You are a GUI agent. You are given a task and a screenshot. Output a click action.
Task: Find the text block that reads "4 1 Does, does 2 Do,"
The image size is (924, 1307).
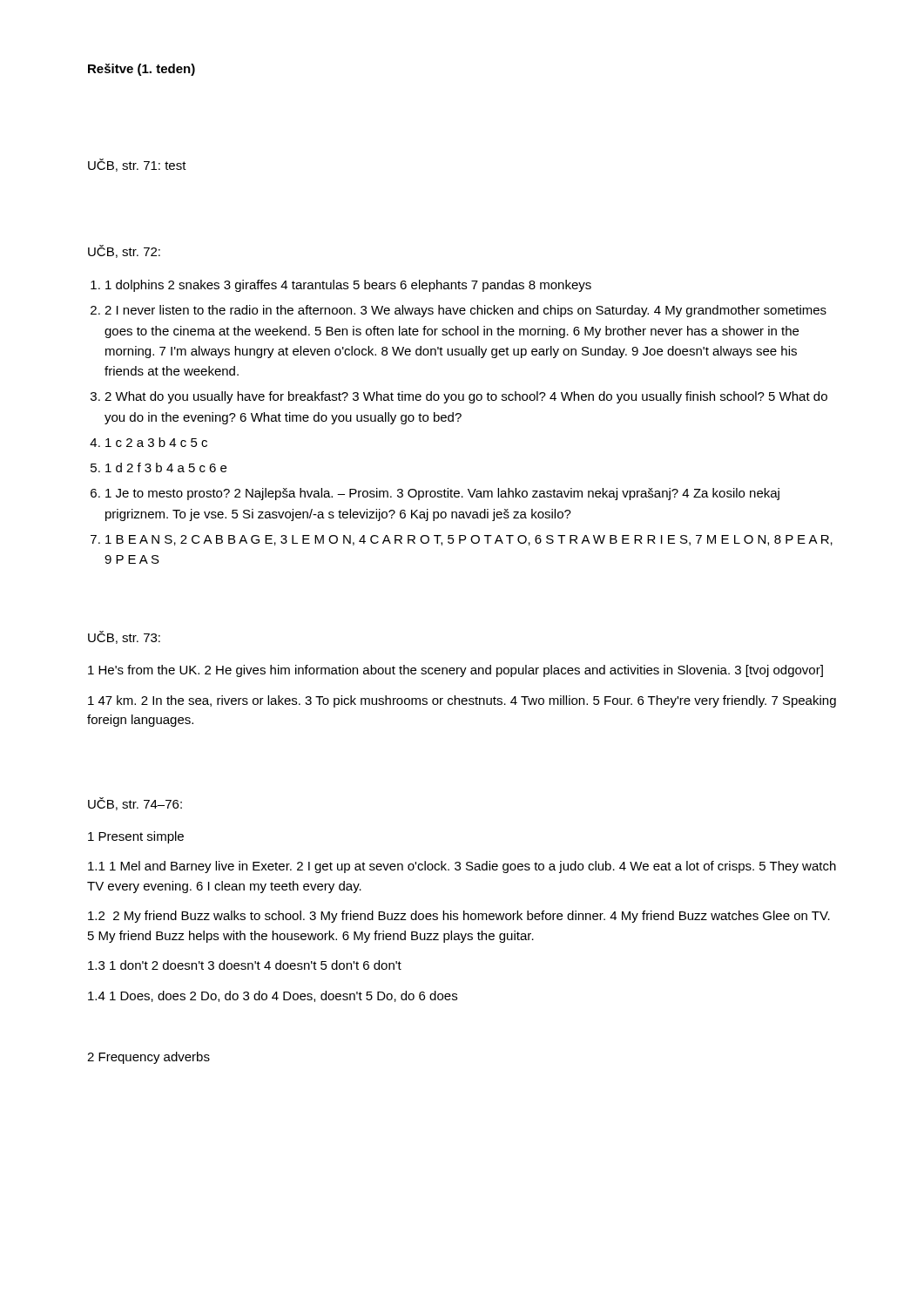click(x=272, y=995)
